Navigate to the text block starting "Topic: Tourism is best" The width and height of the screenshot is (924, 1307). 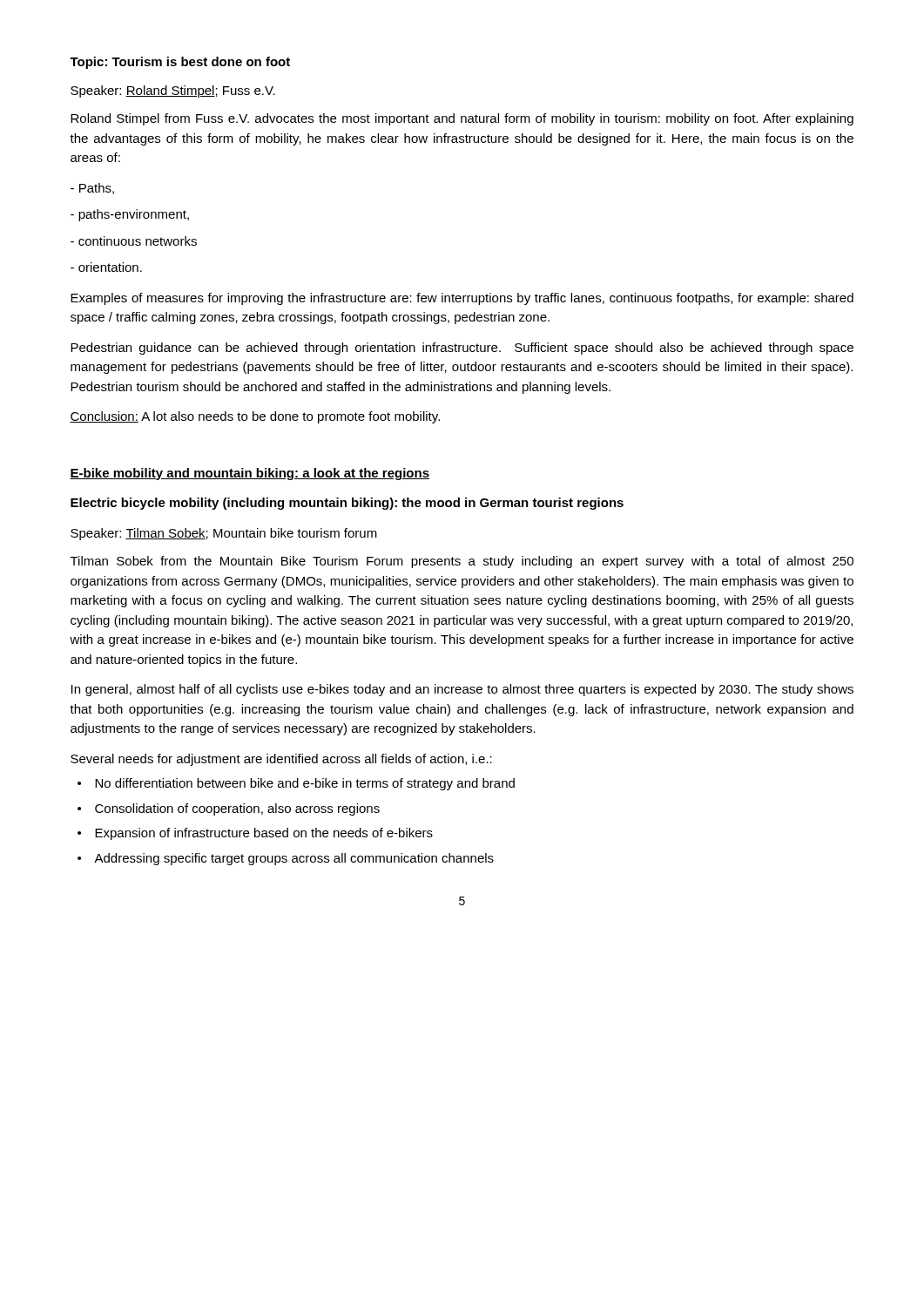click(180, 63)
